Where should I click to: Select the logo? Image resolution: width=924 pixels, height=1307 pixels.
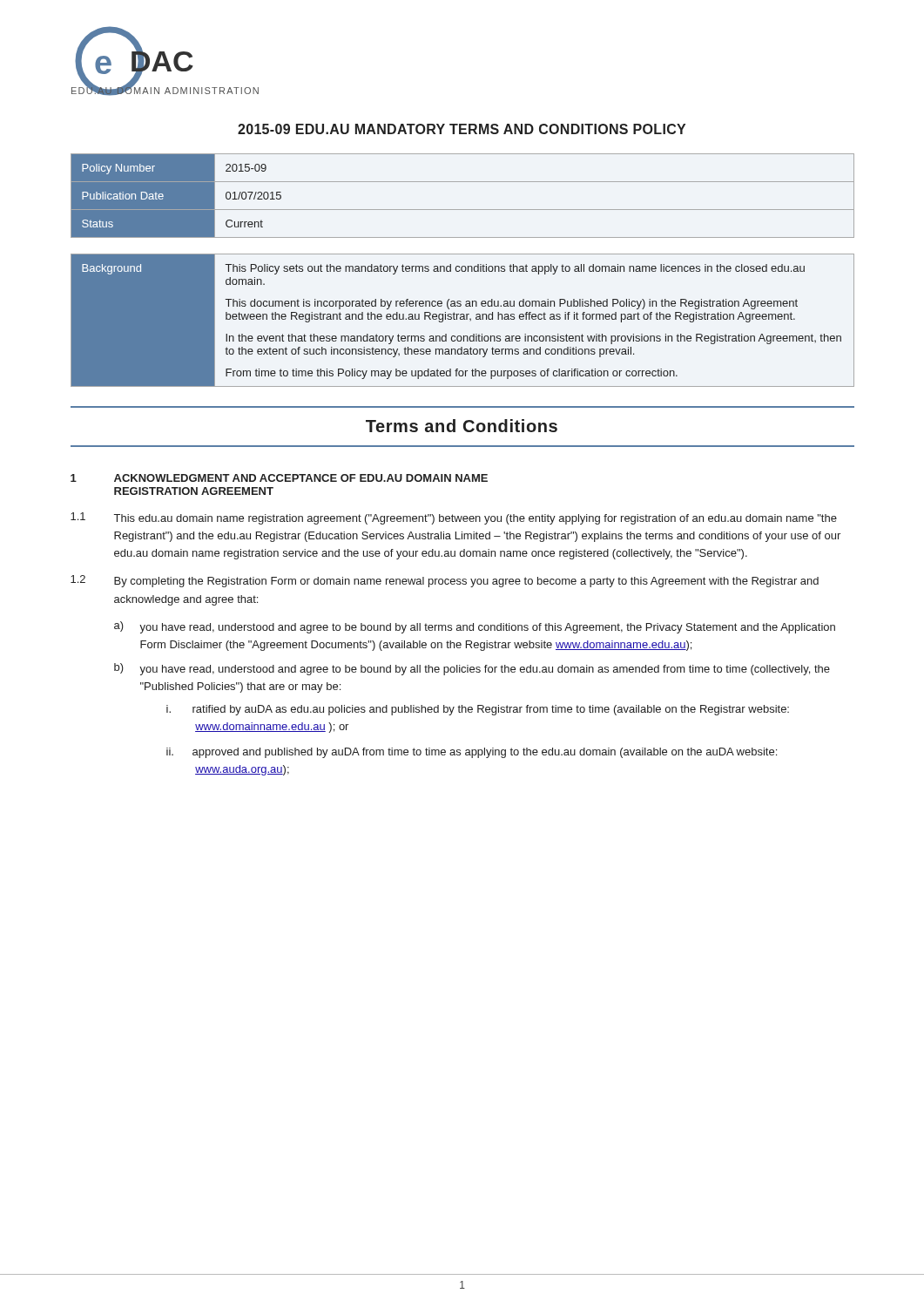(x=462, y=65)
